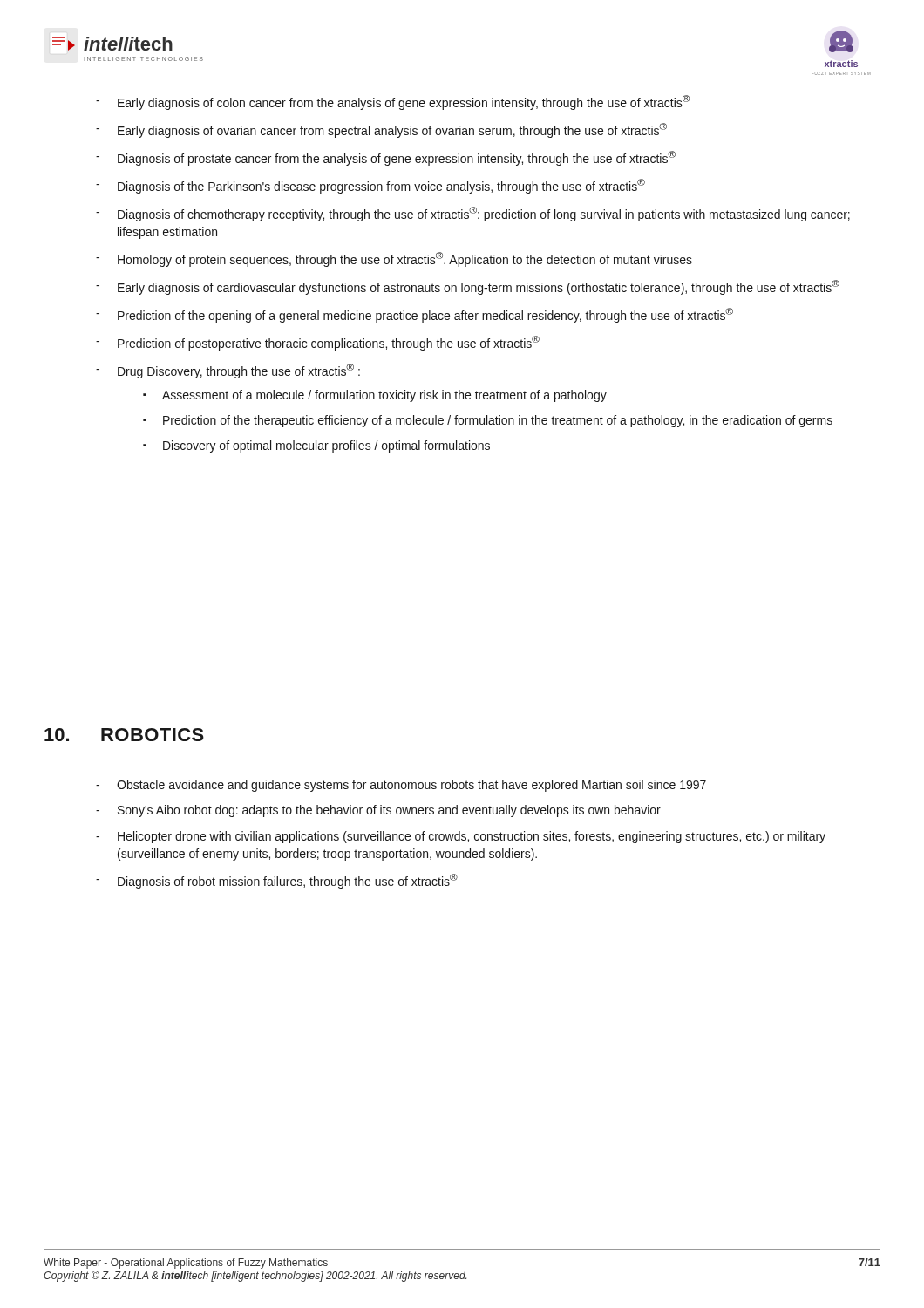The height and width of the screenshot is (1308, 924).
Task: Where is the passage that starts "- Diagnosis of prostate cancer from the analysis"?
Action: 484,157
